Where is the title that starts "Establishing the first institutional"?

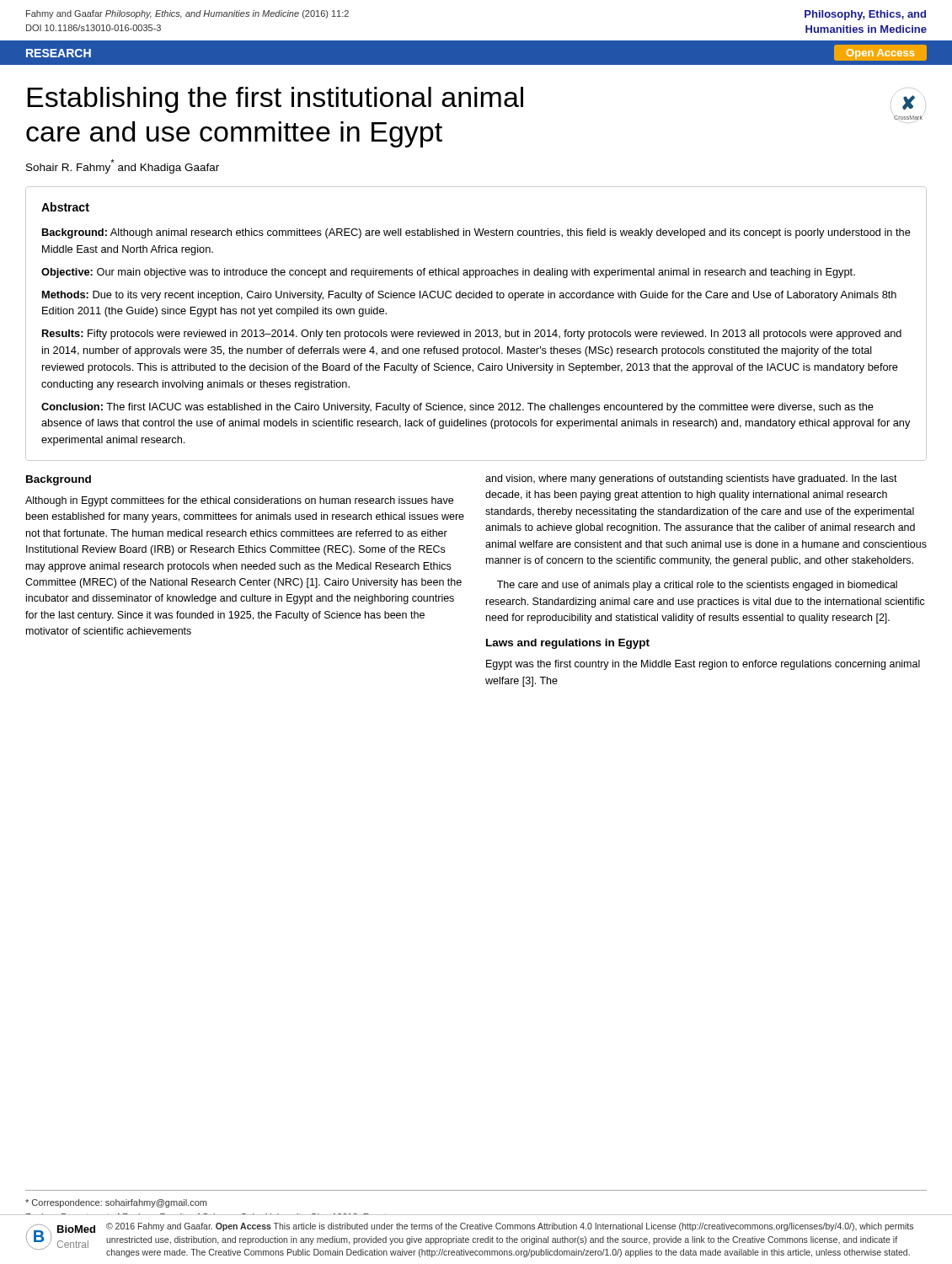coord(275,114)
